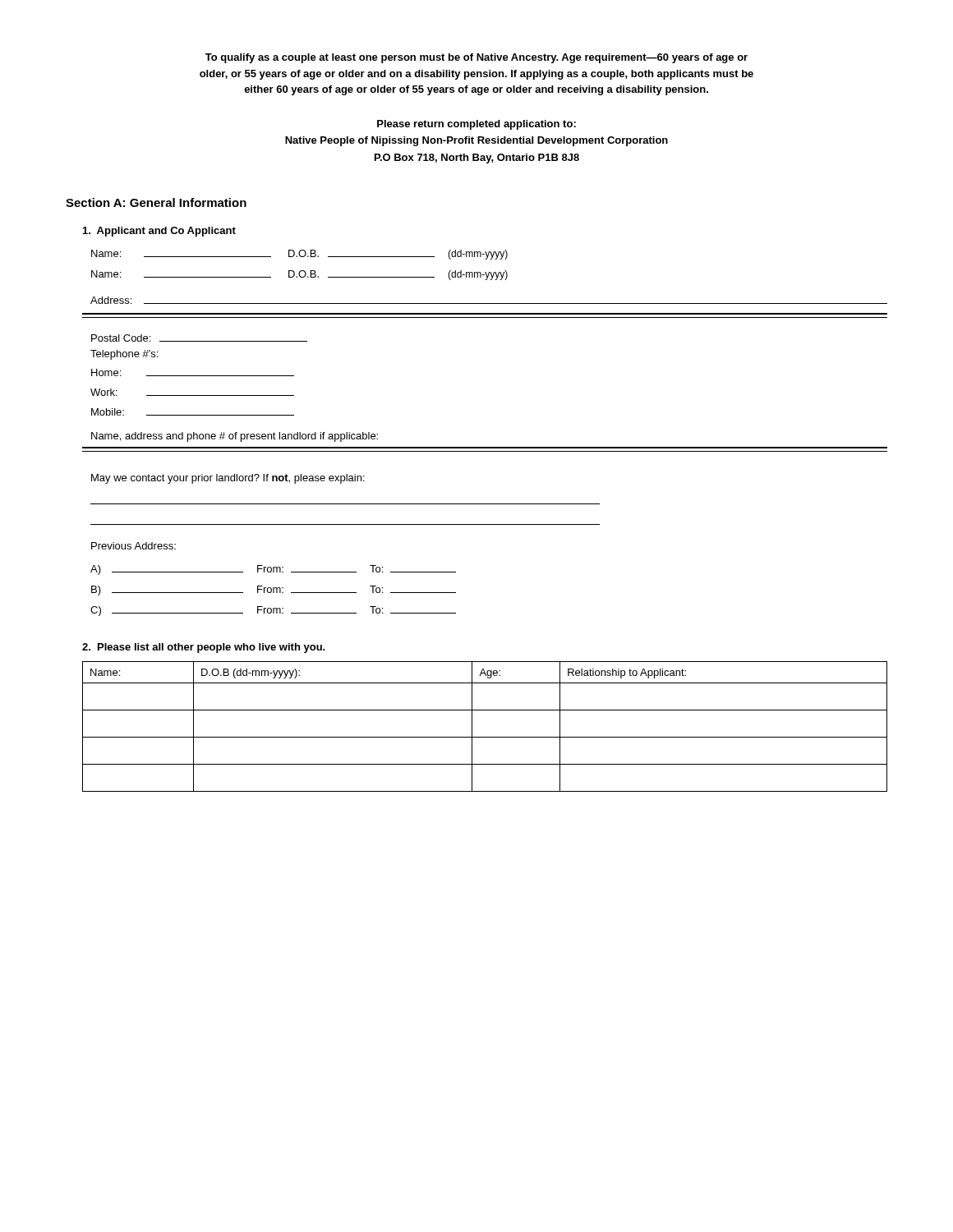Click on the text block with the text "May we contact your prior landlord? If"
Screen dimensions: 1232x953
point(228,478)
